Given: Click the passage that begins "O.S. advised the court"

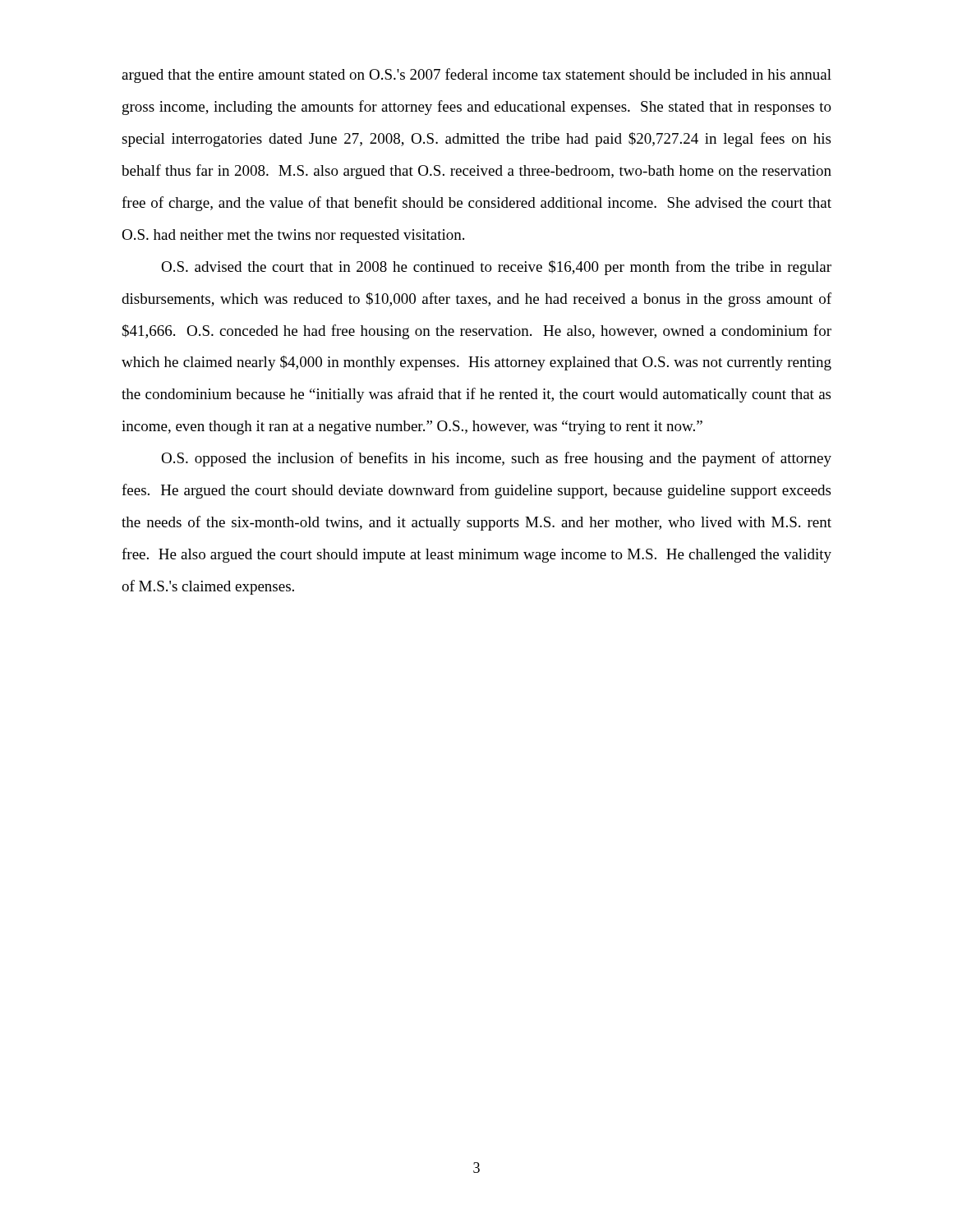Looking at the screenshot, I should tap(476, 346).
